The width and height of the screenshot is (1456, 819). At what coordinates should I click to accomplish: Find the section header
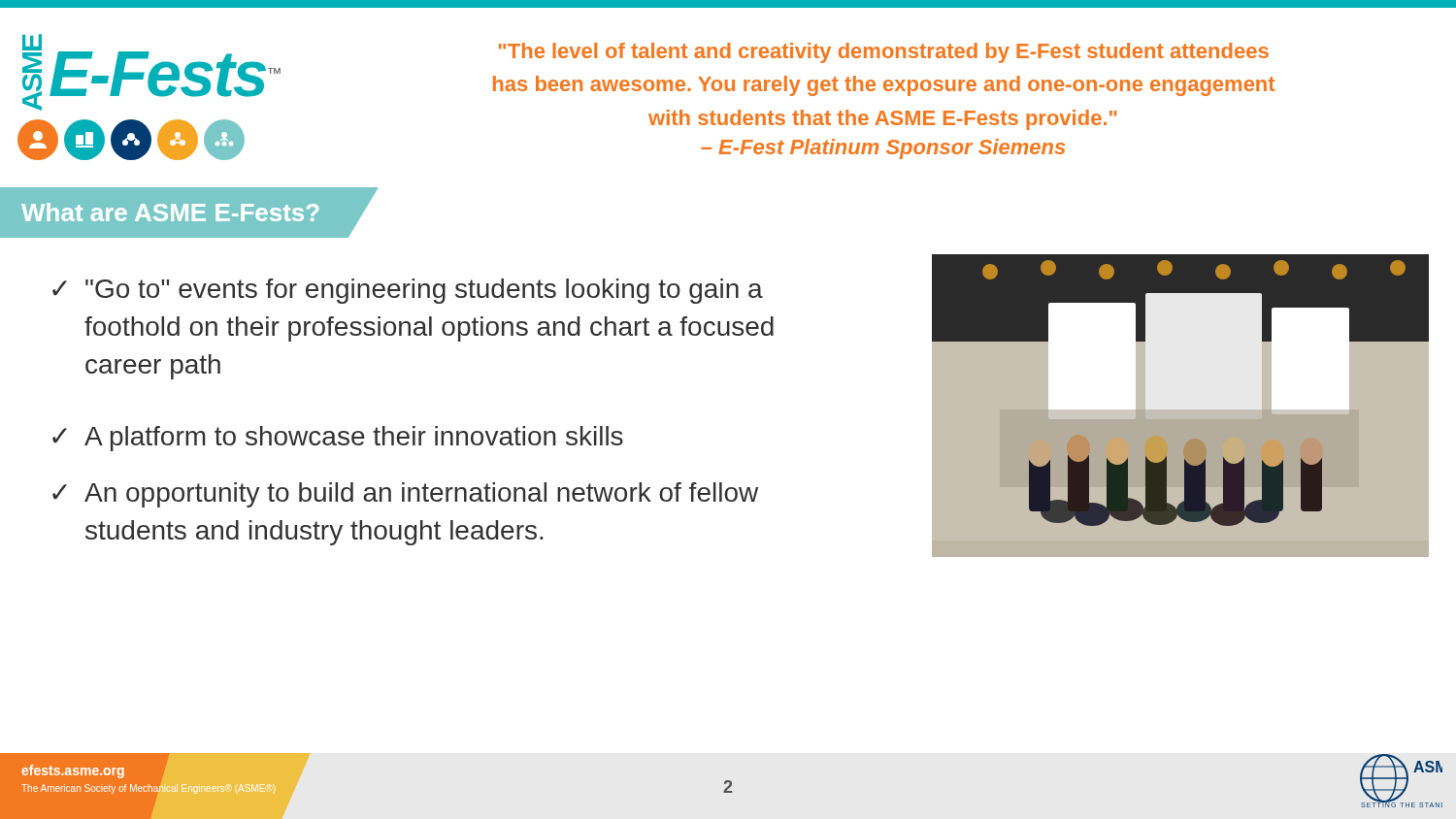coord(171,212)
